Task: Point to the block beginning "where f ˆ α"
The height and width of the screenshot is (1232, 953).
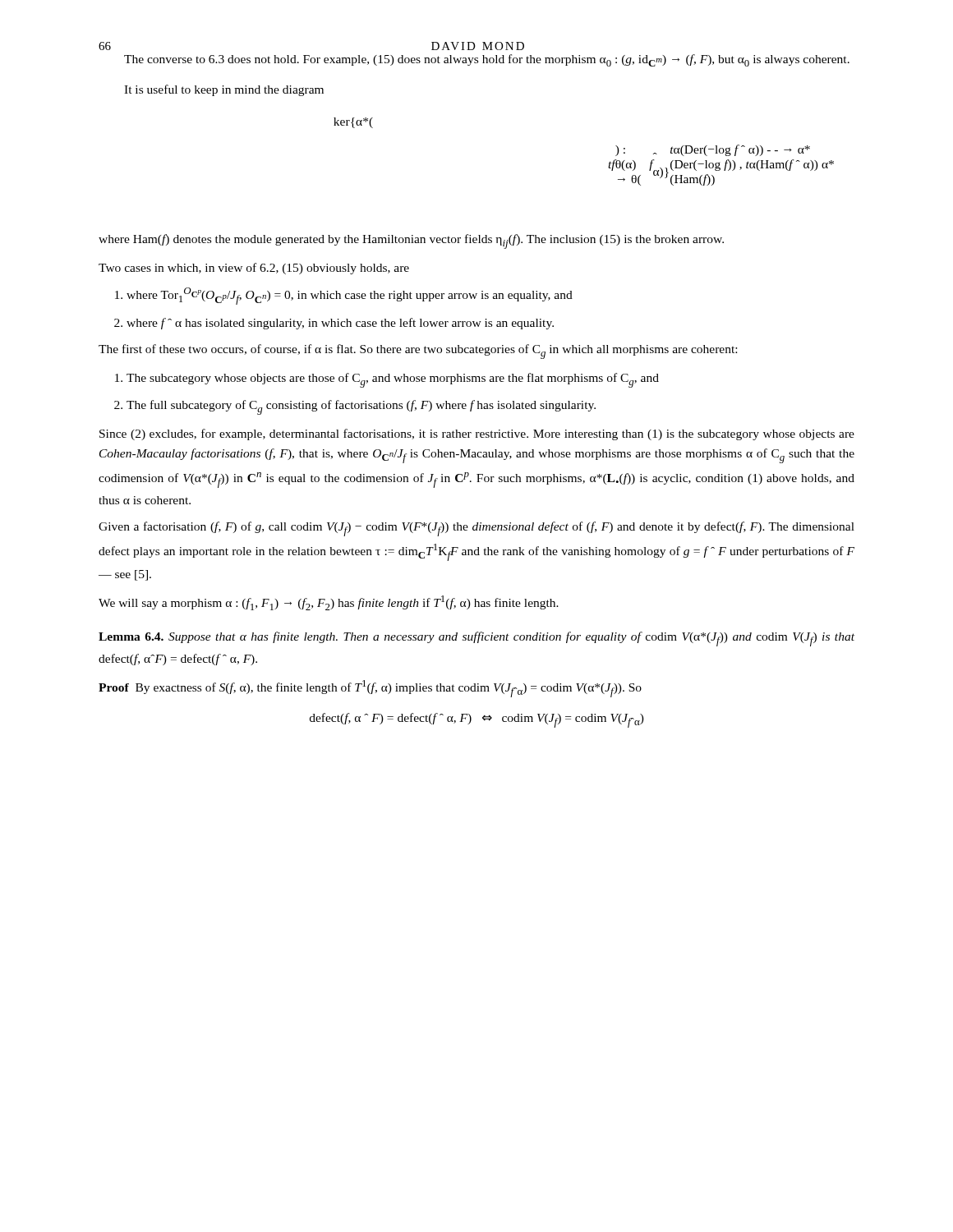Action: [x=341, y=322]
